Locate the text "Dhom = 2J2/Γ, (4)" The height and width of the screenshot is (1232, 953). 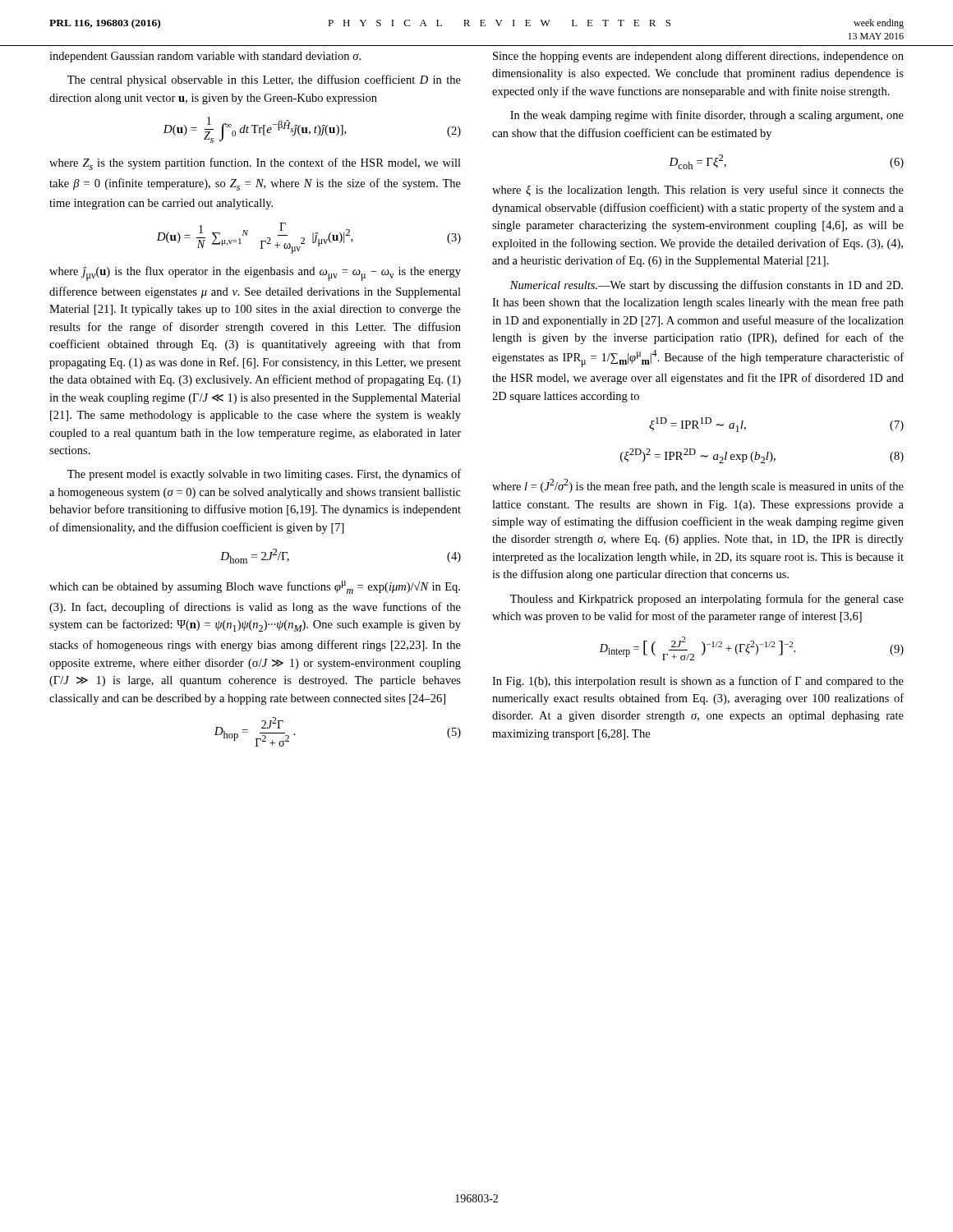click(x=255, y=556)
